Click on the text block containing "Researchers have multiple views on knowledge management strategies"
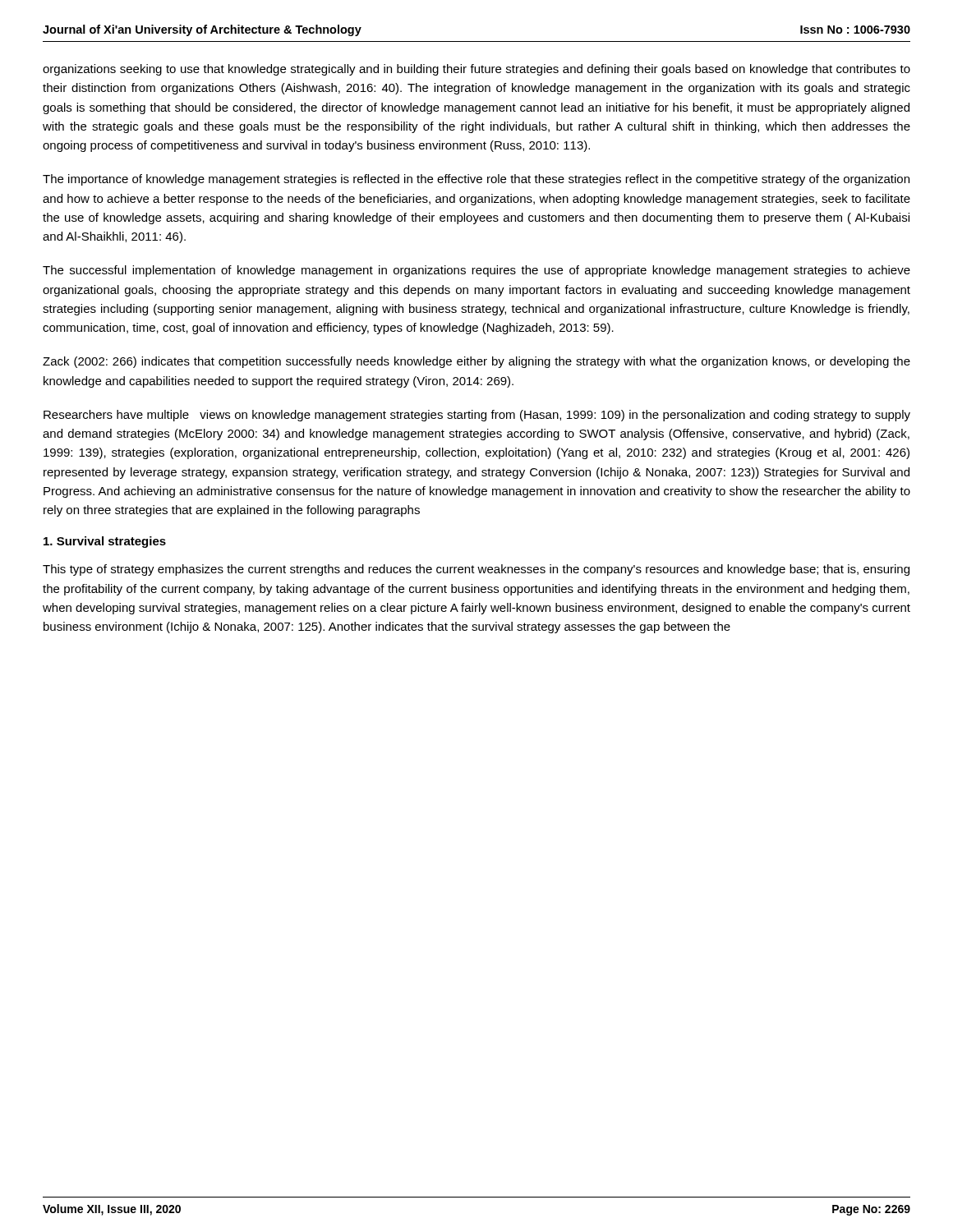953x1232 pixels. tap(476, 462)
